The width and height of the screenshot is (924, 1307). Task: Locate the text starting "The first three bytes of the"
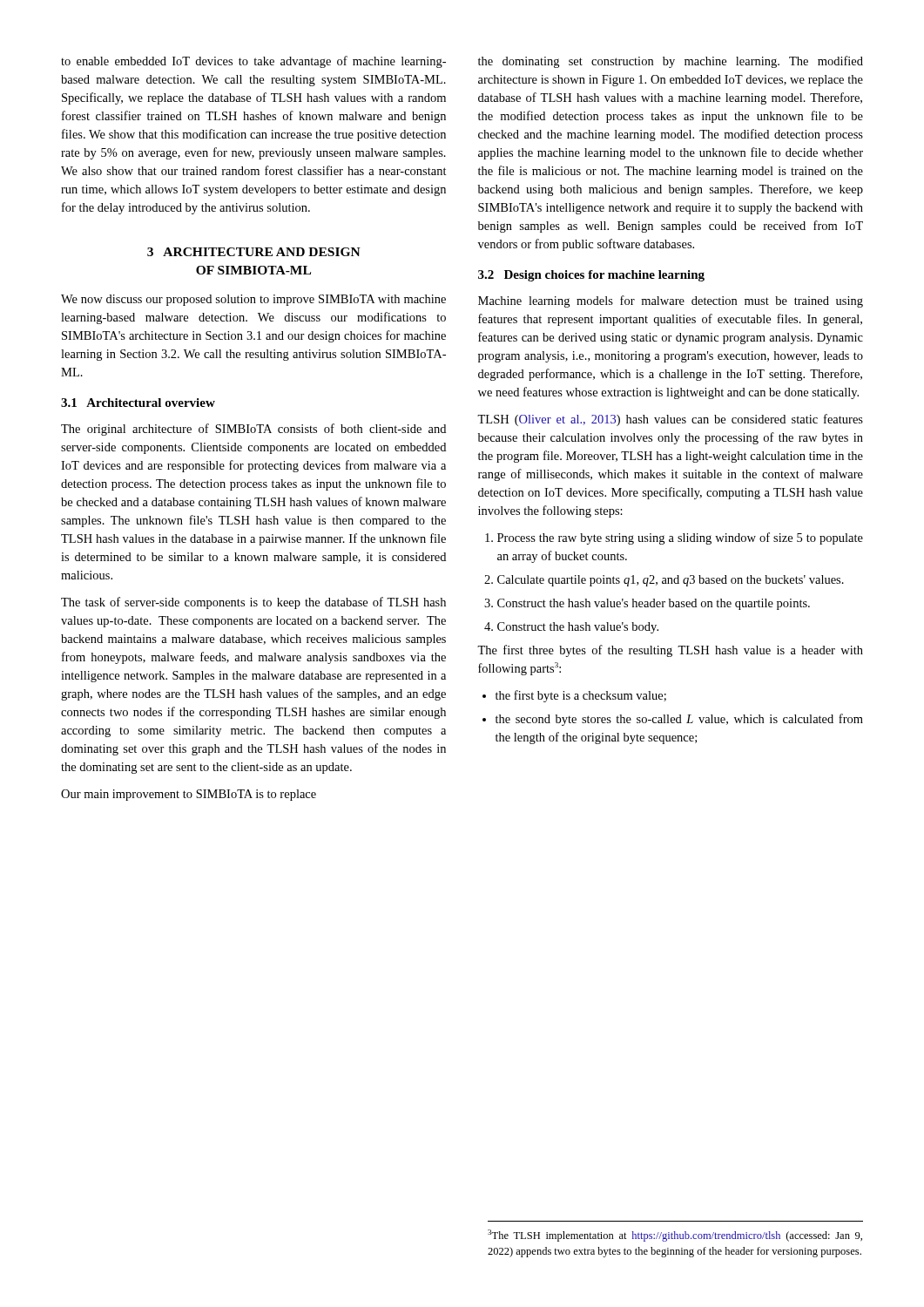(670, 660)
